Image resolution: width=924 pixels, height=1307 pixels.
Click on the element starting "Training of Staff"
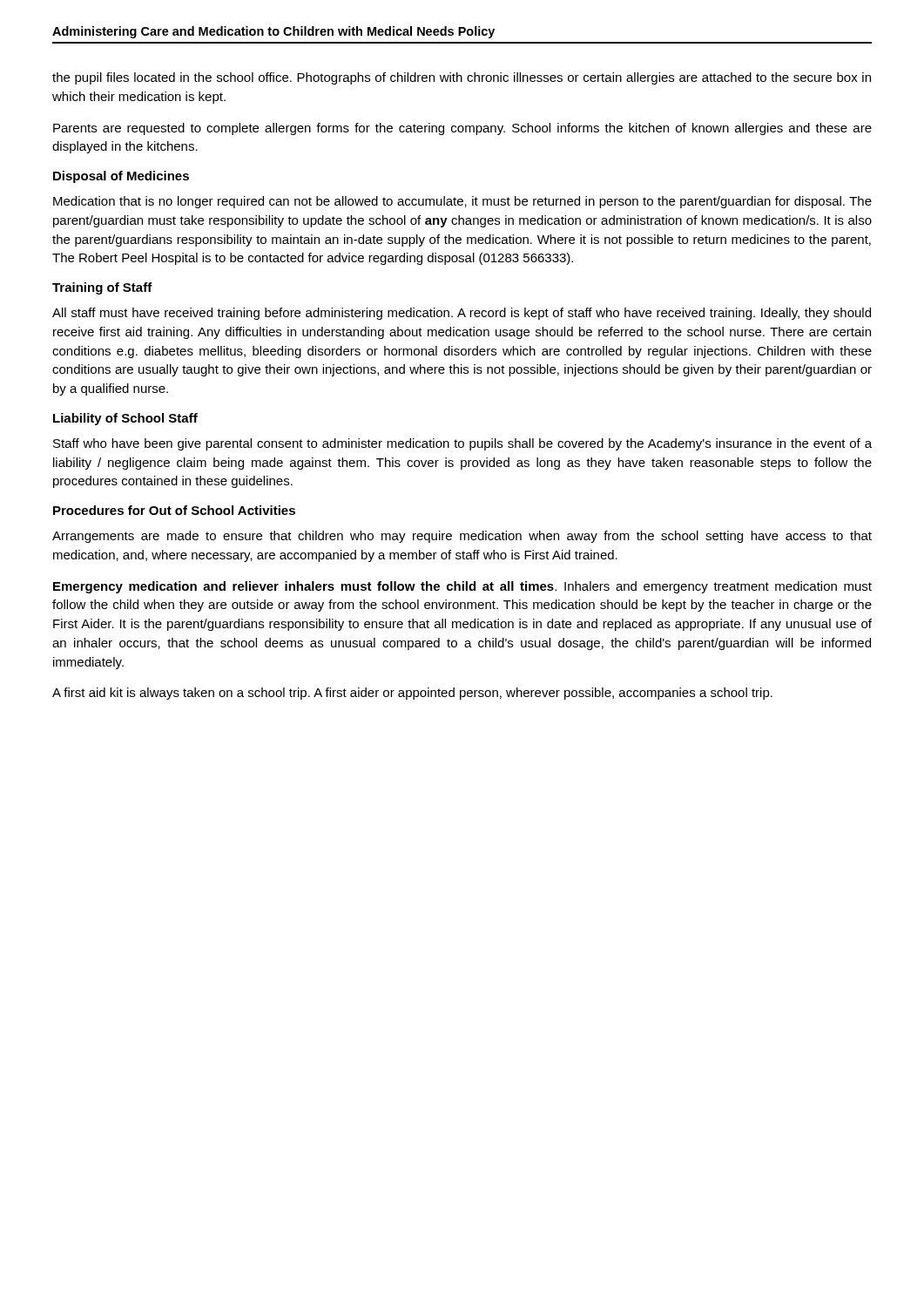102,287
